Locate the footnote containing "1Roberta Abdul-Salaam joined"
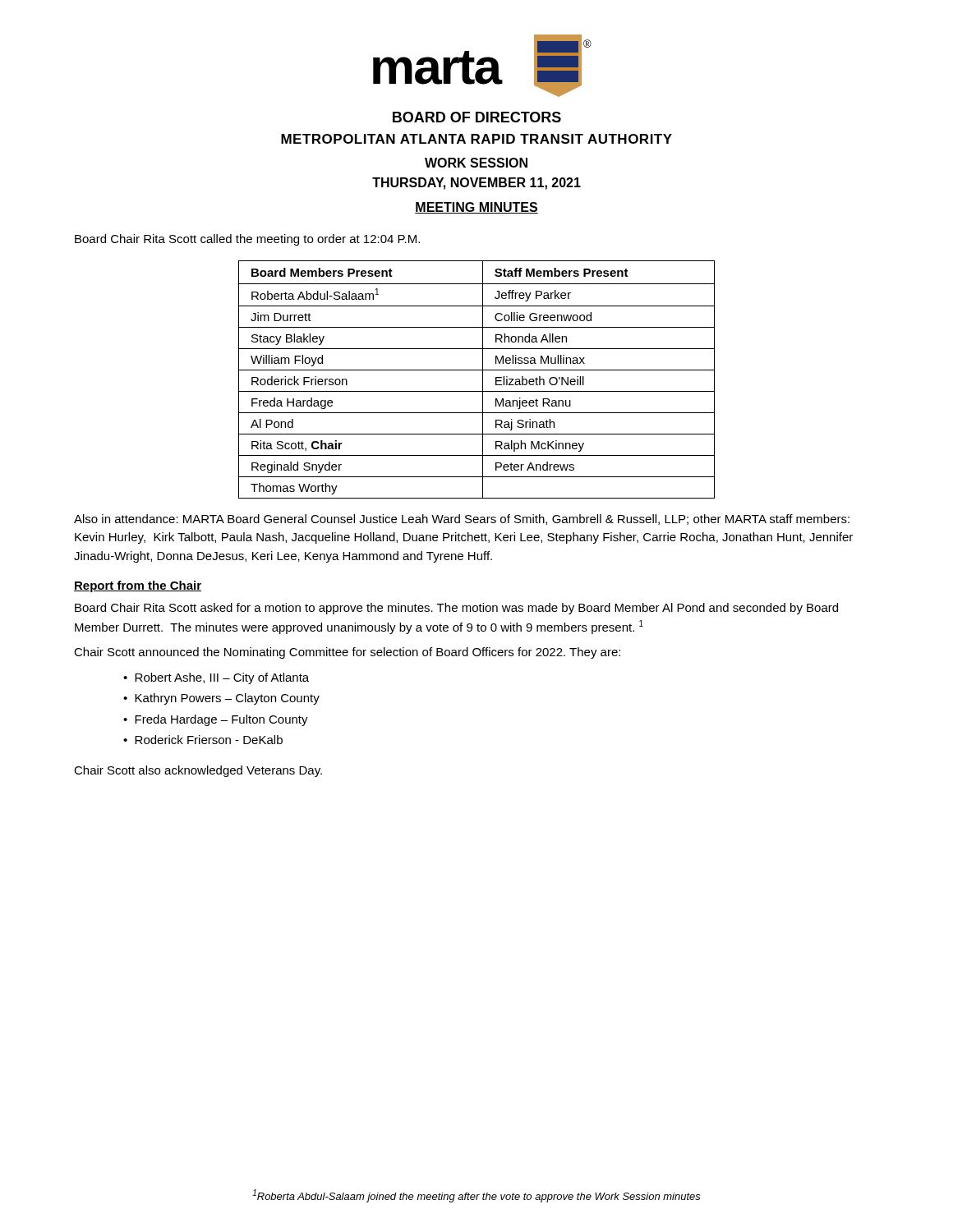 point(476,1195)
